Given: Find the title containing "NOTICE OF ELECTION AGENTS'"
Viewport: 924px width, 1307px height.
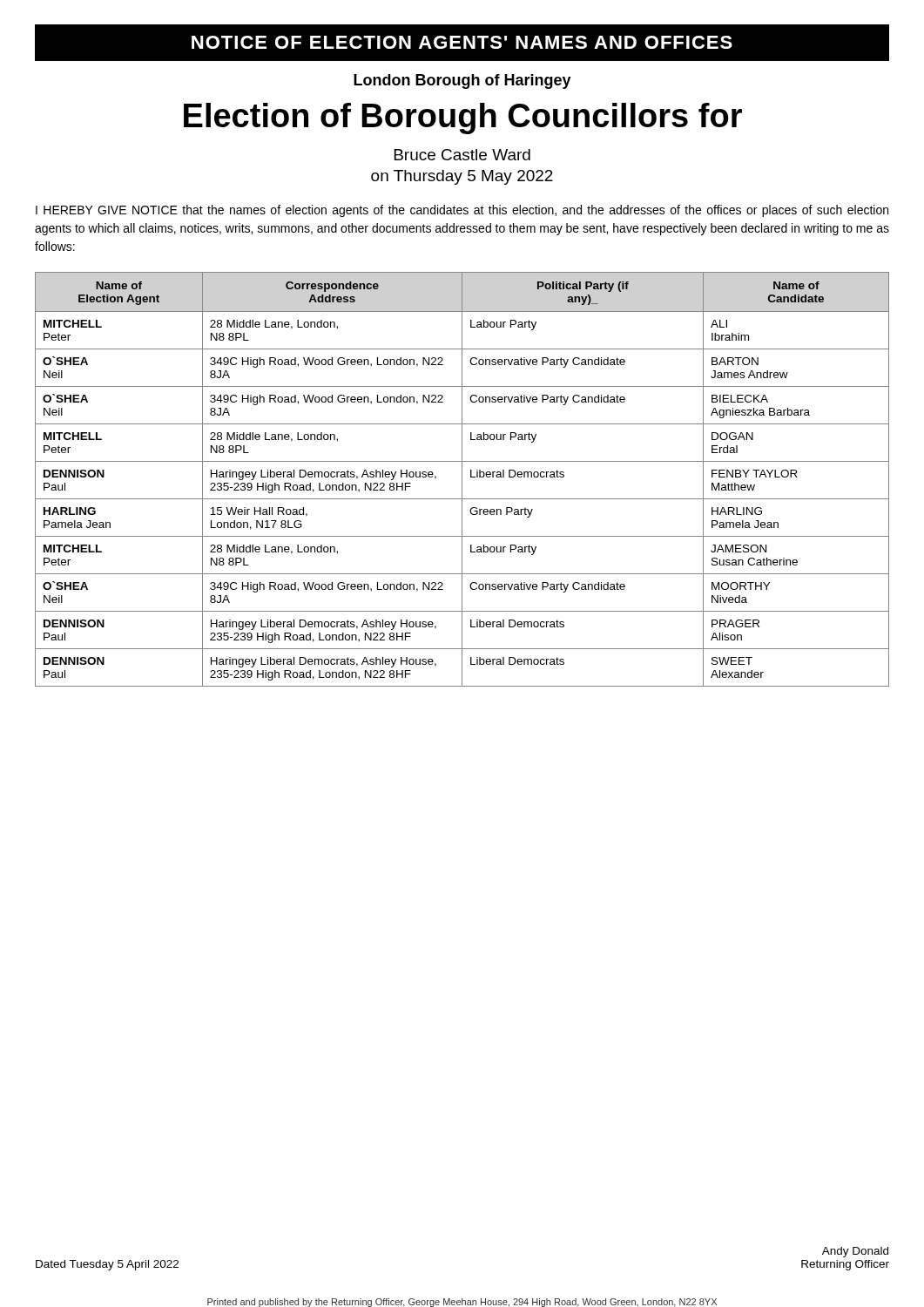Looking at the screenshot, I should point(462,43).
